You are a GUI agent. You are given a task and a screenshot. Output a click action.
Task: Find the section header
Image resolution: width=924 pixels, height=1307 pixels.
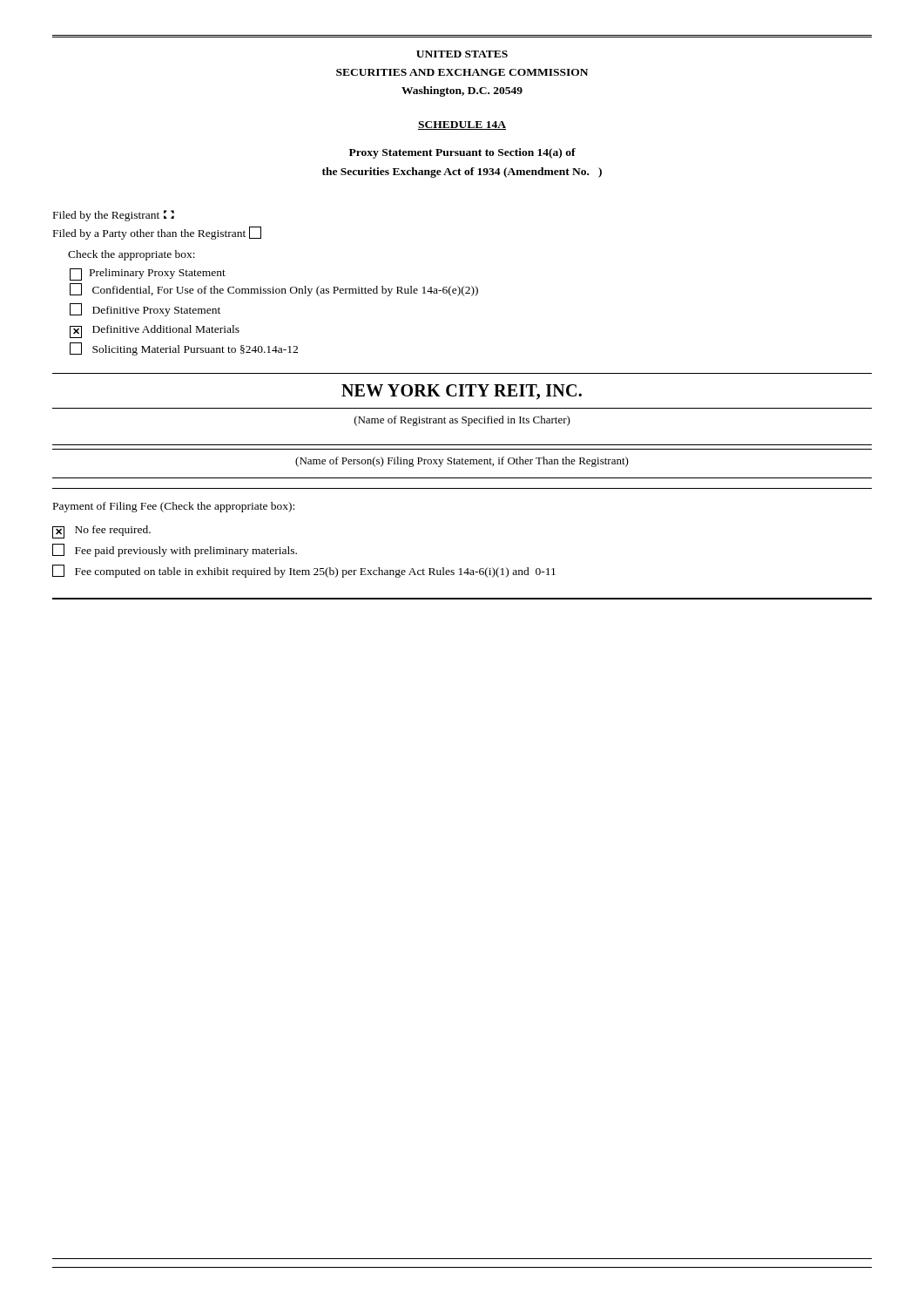(462, 125)
